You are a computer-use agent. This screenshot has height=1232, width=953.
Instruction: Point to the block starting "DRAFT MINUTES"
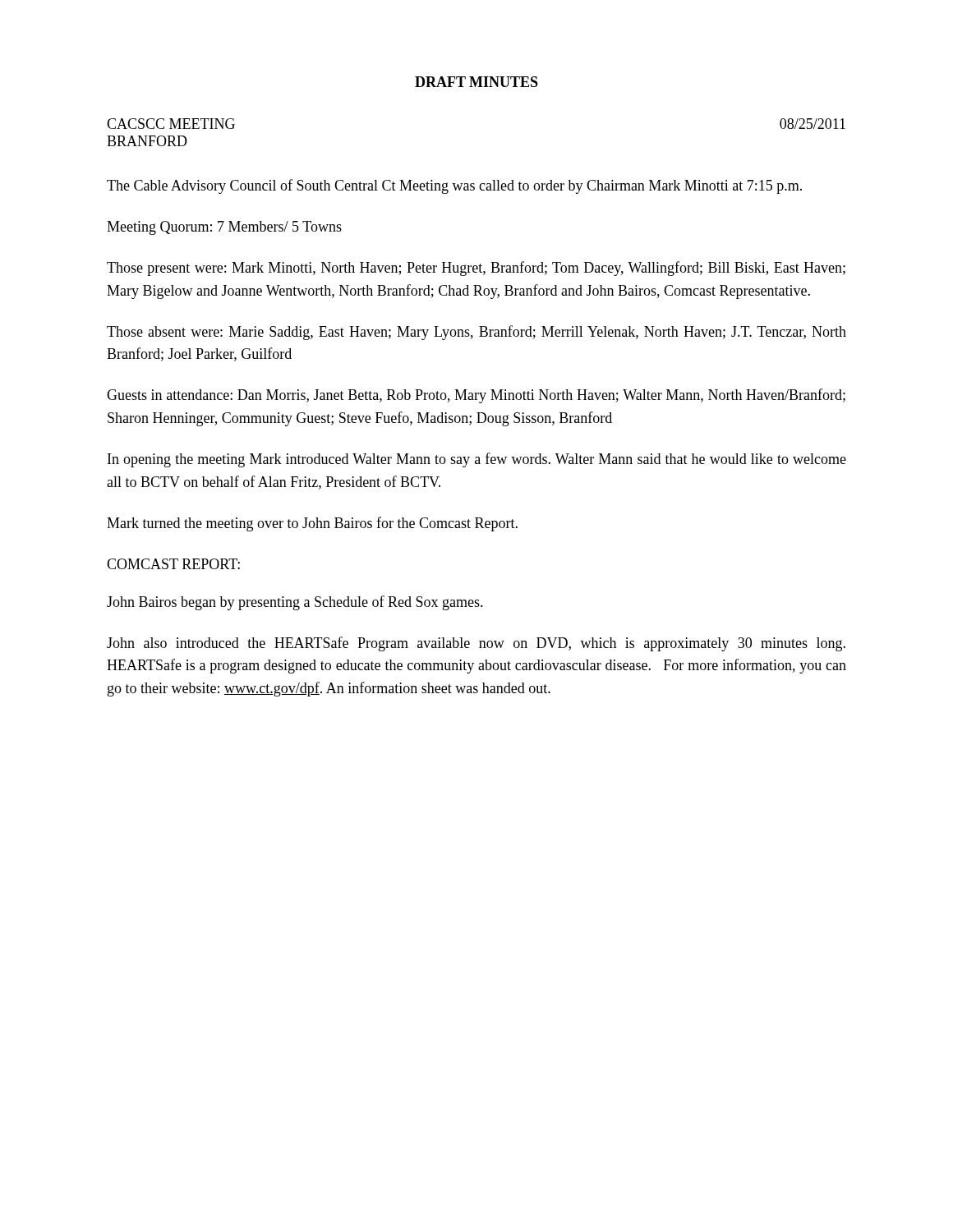click(476, 82)
